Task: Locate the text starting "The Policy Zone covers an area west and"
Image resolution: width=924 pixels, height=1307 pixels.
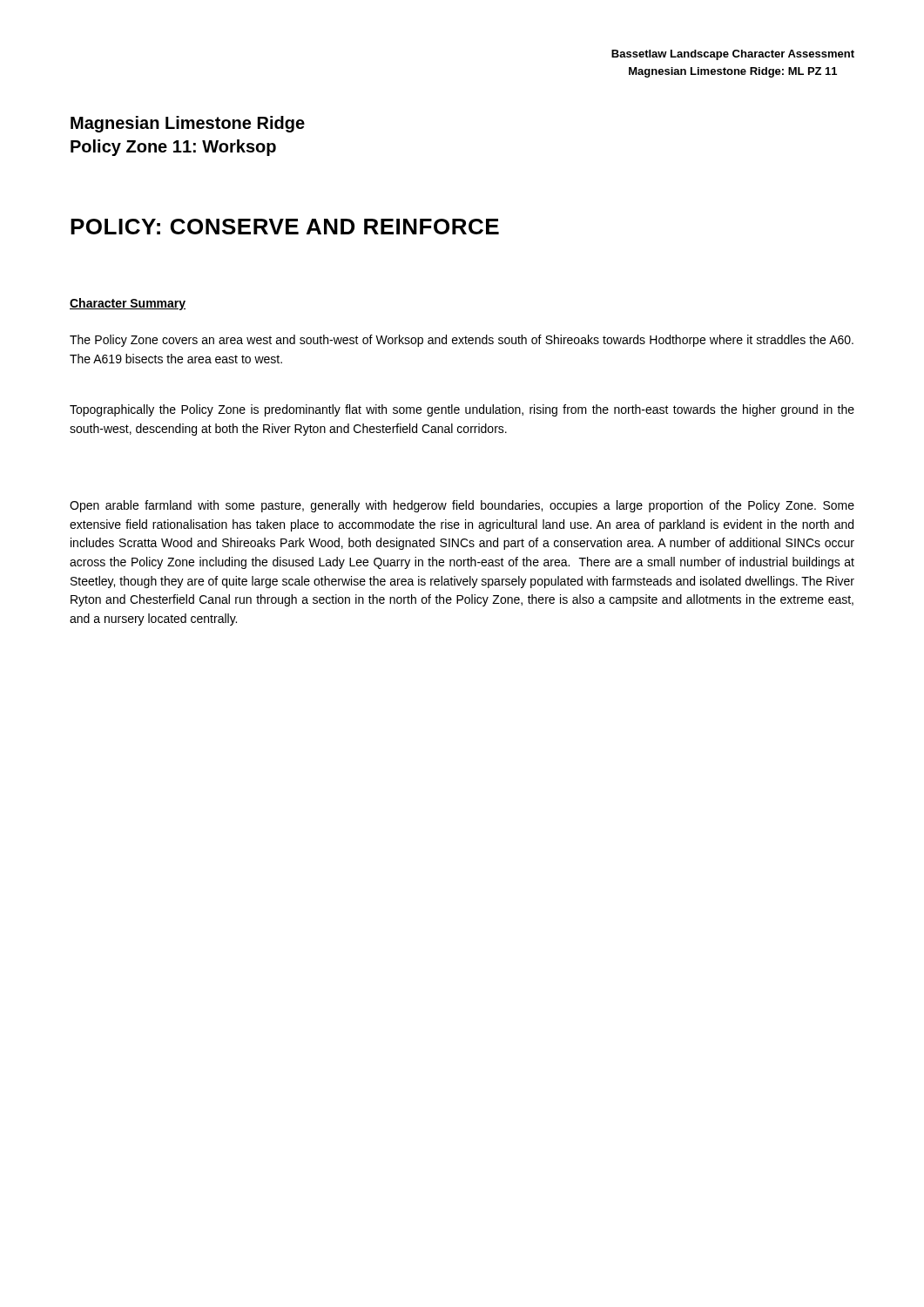Action: (x=462, y=349)
